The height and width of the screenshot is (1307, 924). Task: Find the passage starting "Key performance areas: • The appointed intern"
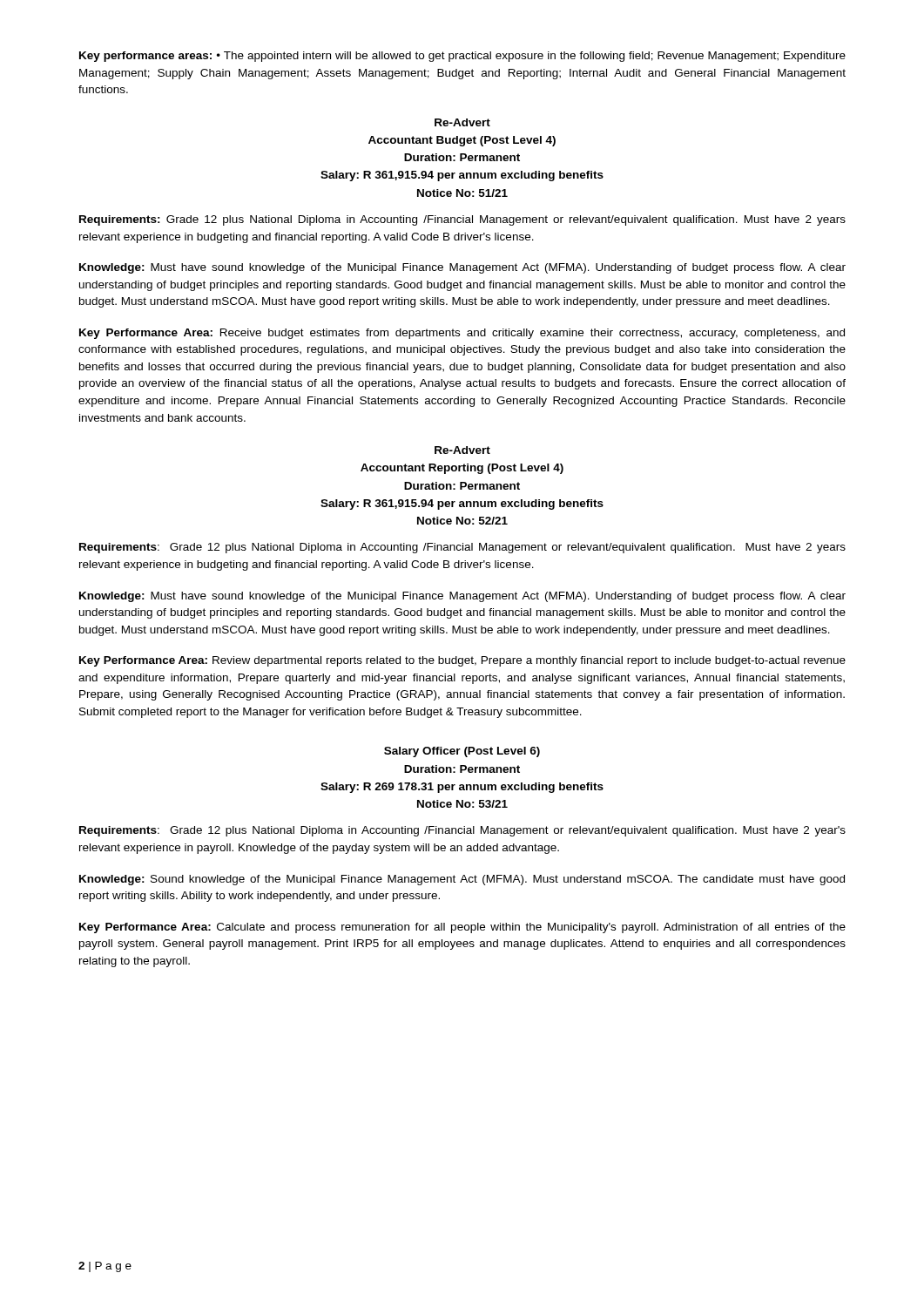pyautogui.click(x=462, y=72)
